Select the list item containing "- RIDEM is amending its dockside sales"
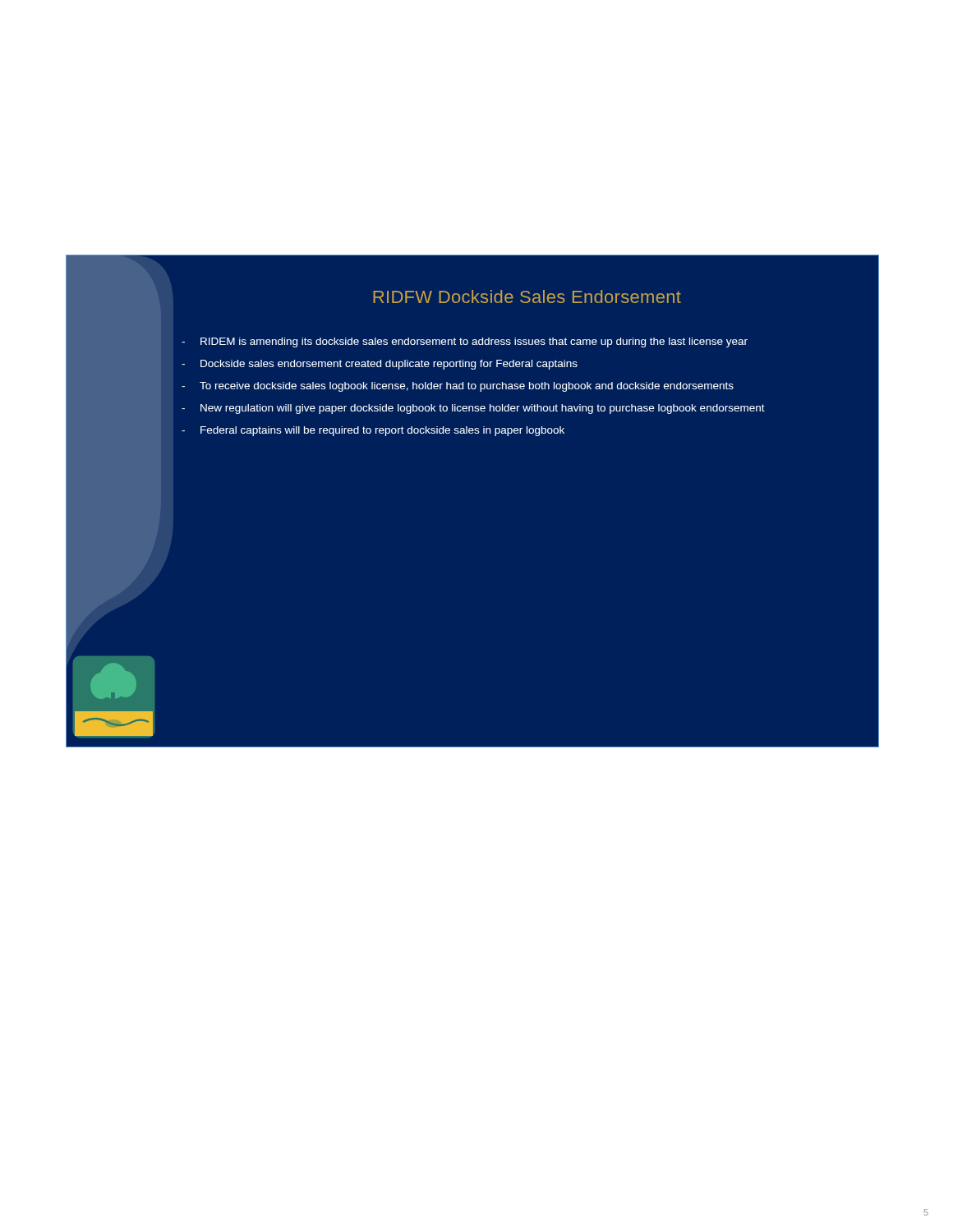 pos(465,342)
